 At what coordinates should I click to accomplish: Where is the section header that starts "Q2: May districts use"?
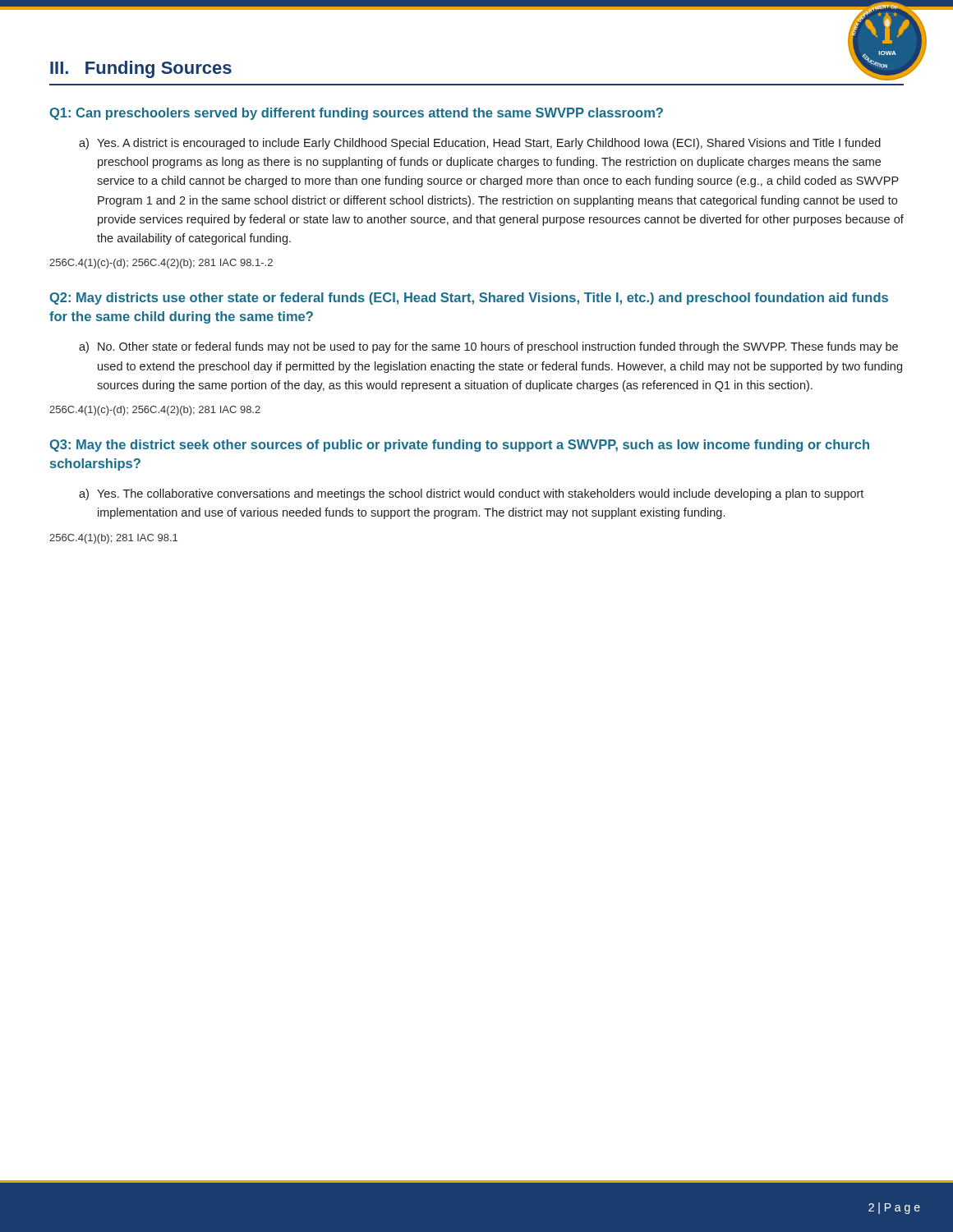[469, 307]
